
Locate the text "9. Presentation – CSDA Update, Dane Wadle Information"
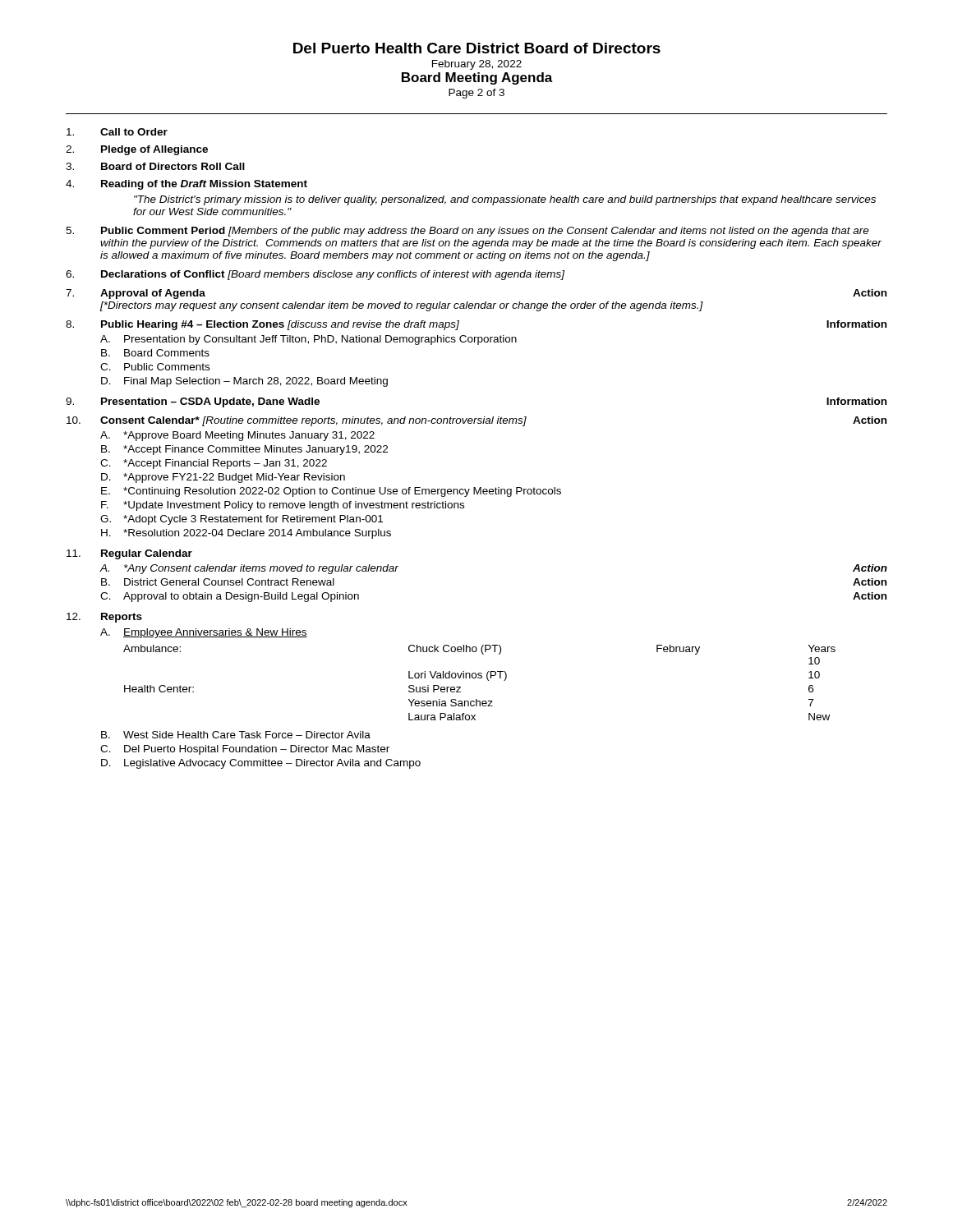(203, 402)
